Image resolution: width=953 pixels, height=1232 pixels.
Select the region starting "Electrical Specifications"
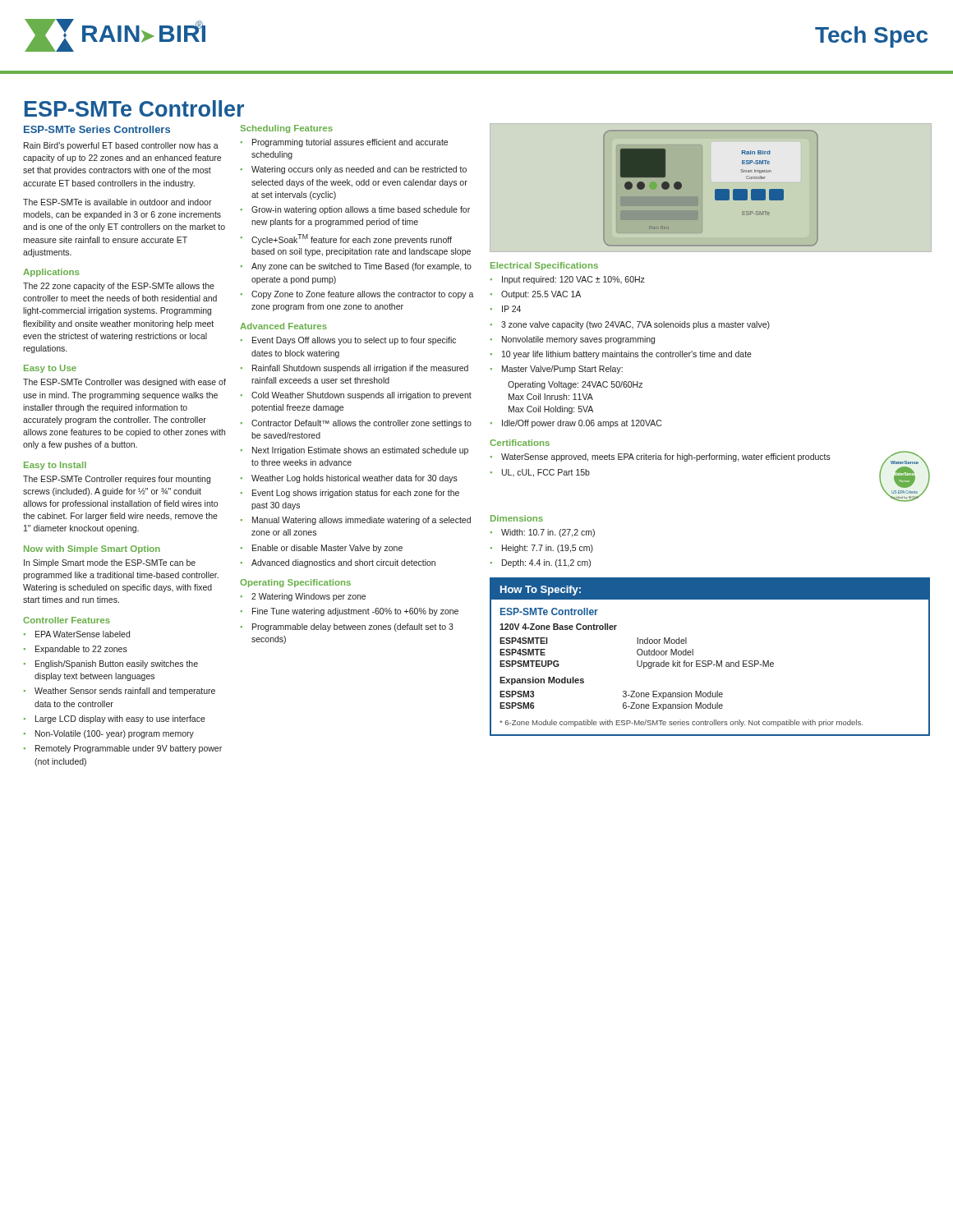(x=544, y=265)
